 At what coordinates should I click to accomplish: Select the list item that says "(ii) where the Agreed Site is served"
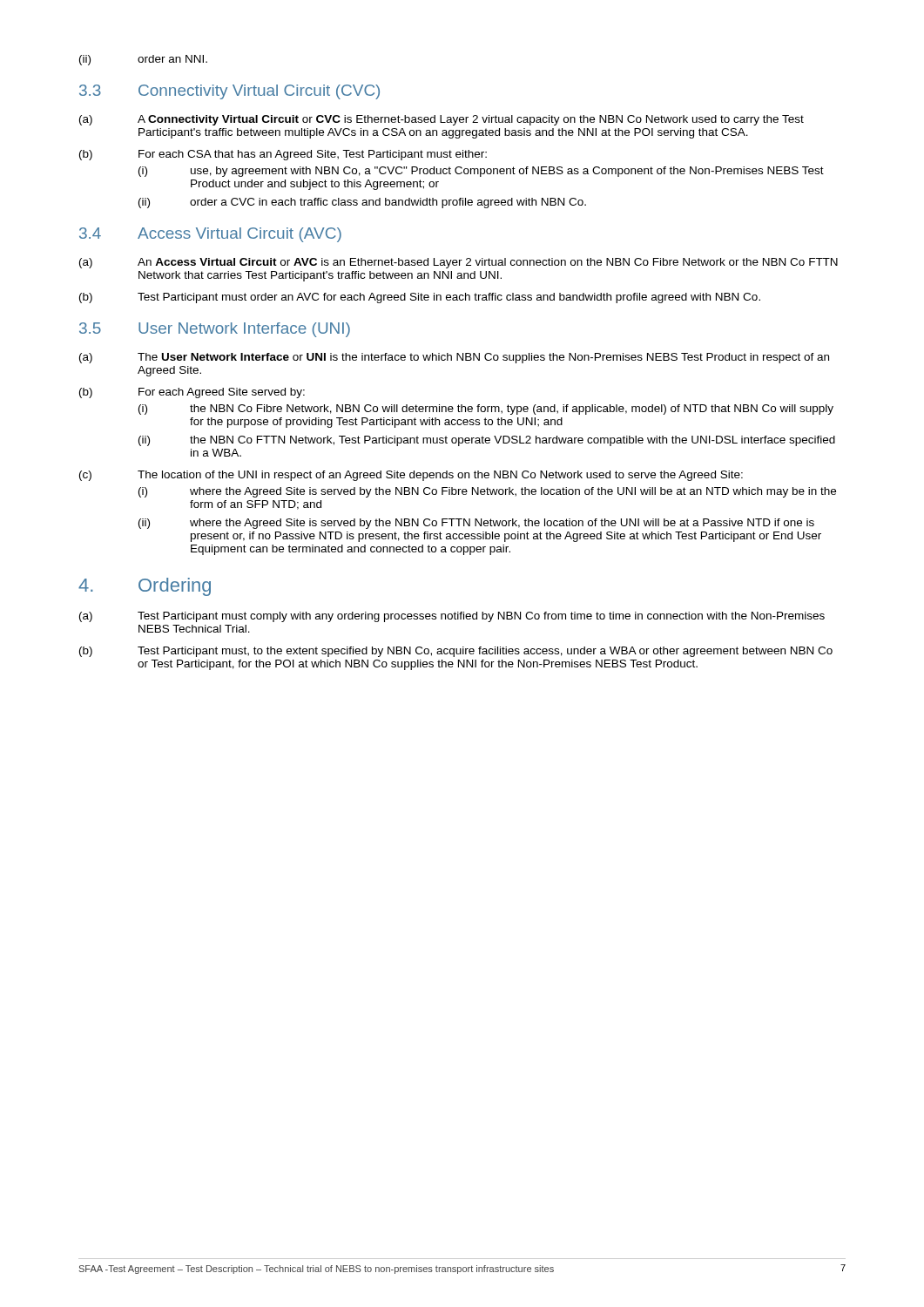point(492,535)
